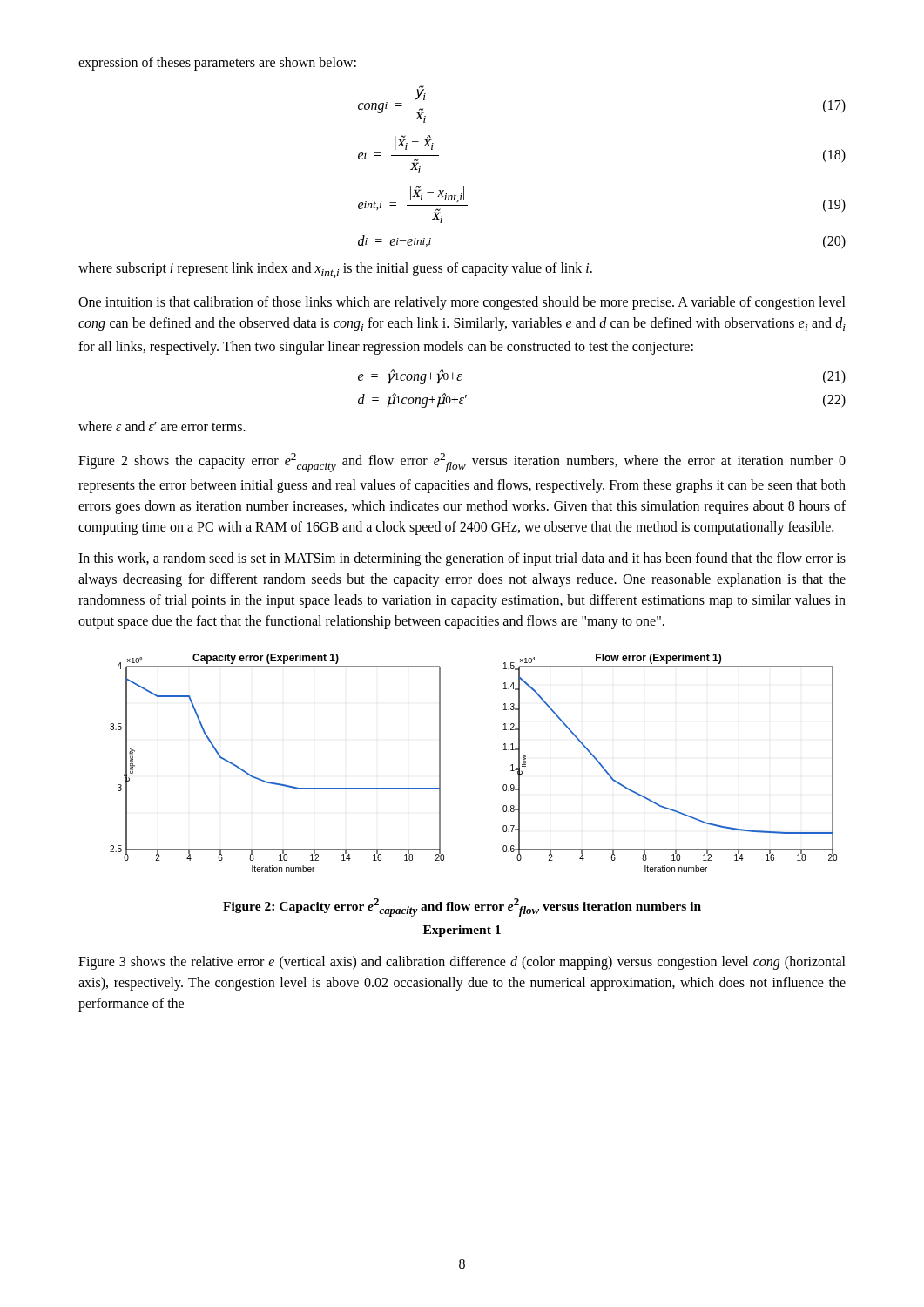Navigate to the element starting "where subscript i represent link index"
Viewport: 924px width, 1307px height.
coord(462,270)
